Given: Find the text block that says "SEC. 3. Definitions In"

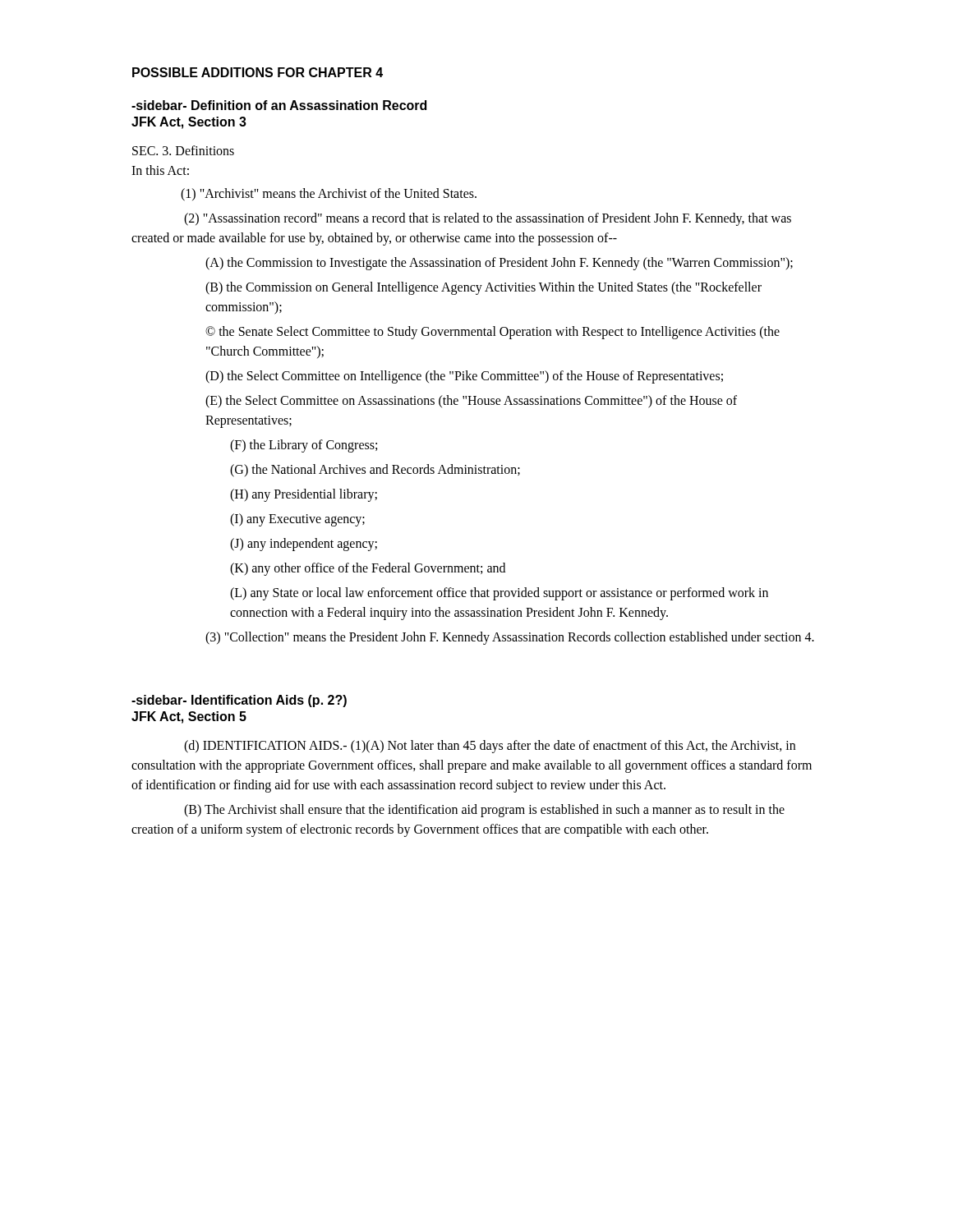Looking at the screenshot, I should click(x=476, y=394).
